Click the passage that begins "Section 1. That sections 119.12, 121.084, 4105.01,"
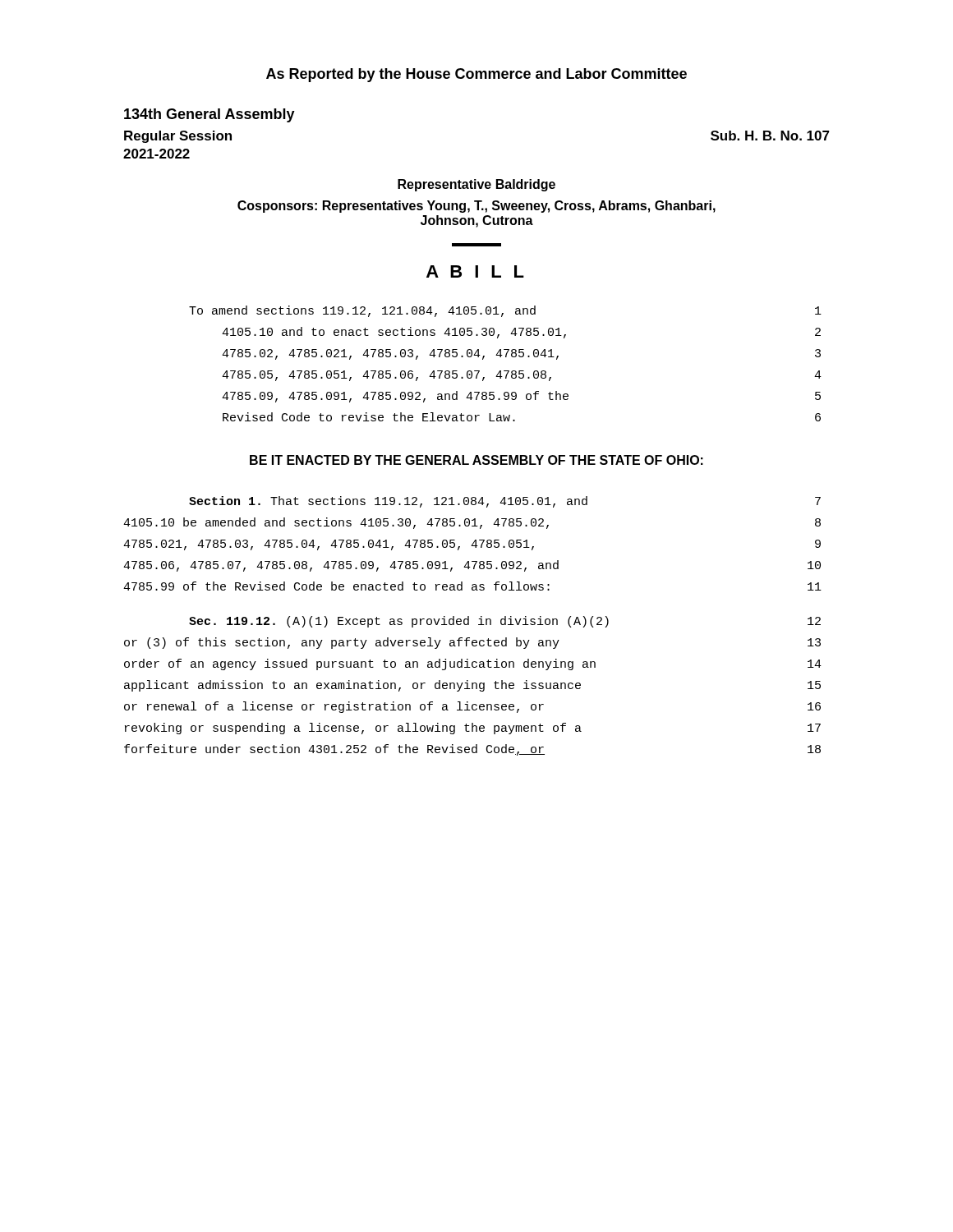The height and width of the screenshot is (1232, 953). point(476,545)
